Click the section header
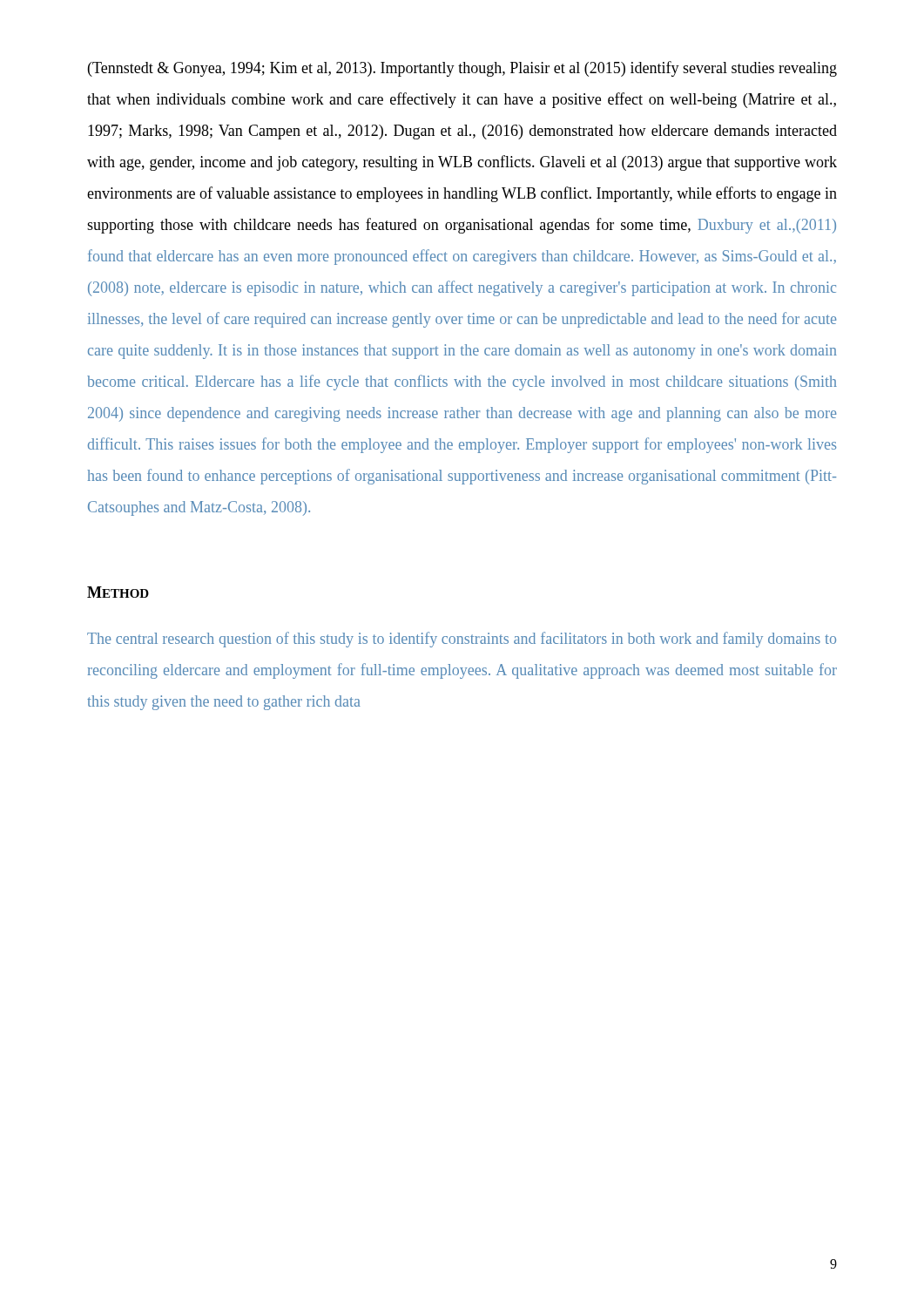The height and width of the screenshot is (1307, 924). click(118, 593)
